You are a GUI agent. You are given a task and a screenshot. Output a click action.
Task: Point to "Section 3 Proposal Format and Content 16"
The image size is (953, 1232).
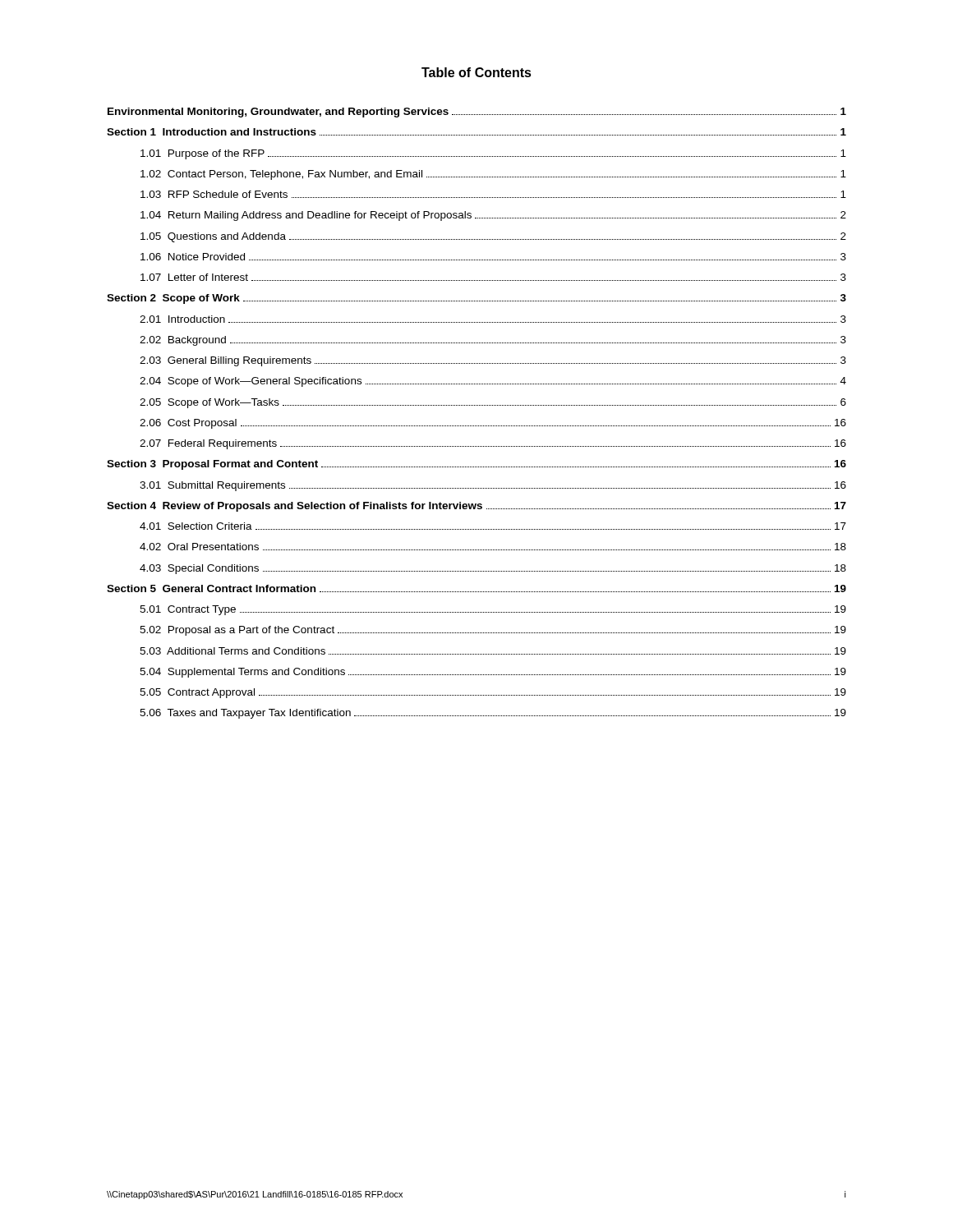pos(476,464)
